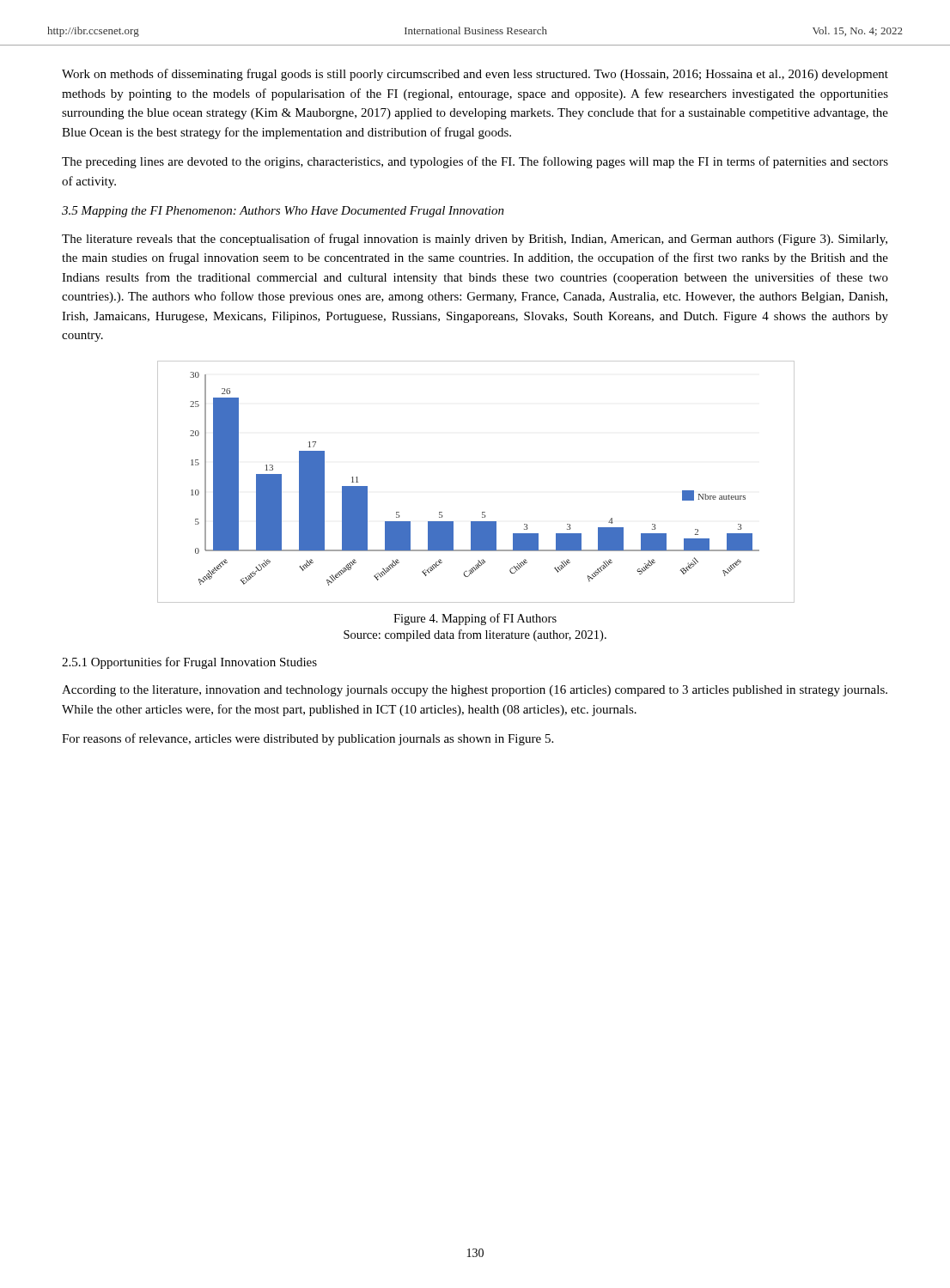
Task: Select the region starting "Work on methods of disseminating frugal goods is"
Action: (x=475, y=103)
